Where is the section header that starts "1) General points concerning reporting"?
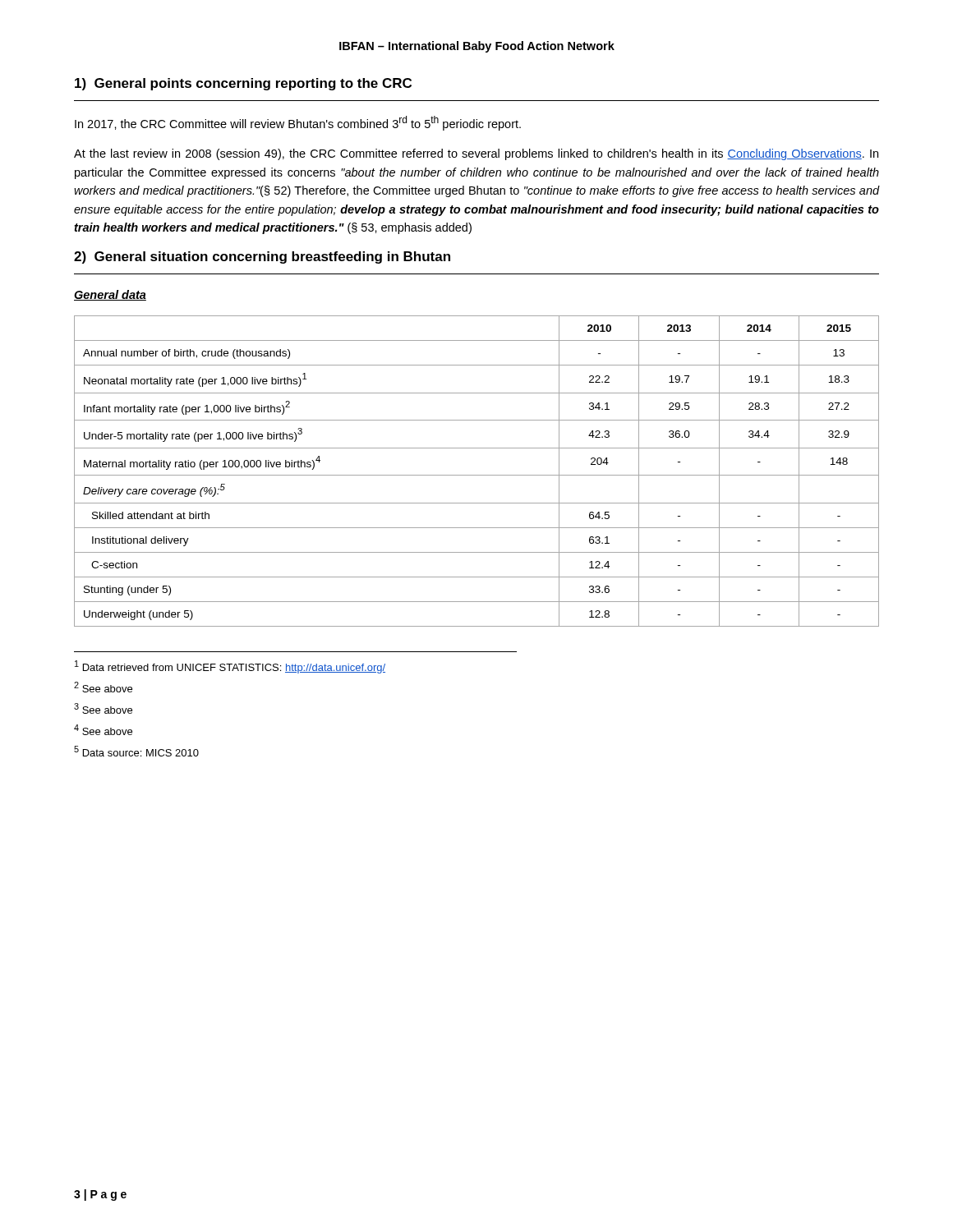The width and height of the screenshot is (953, 1232). click(x=243, y=84)
